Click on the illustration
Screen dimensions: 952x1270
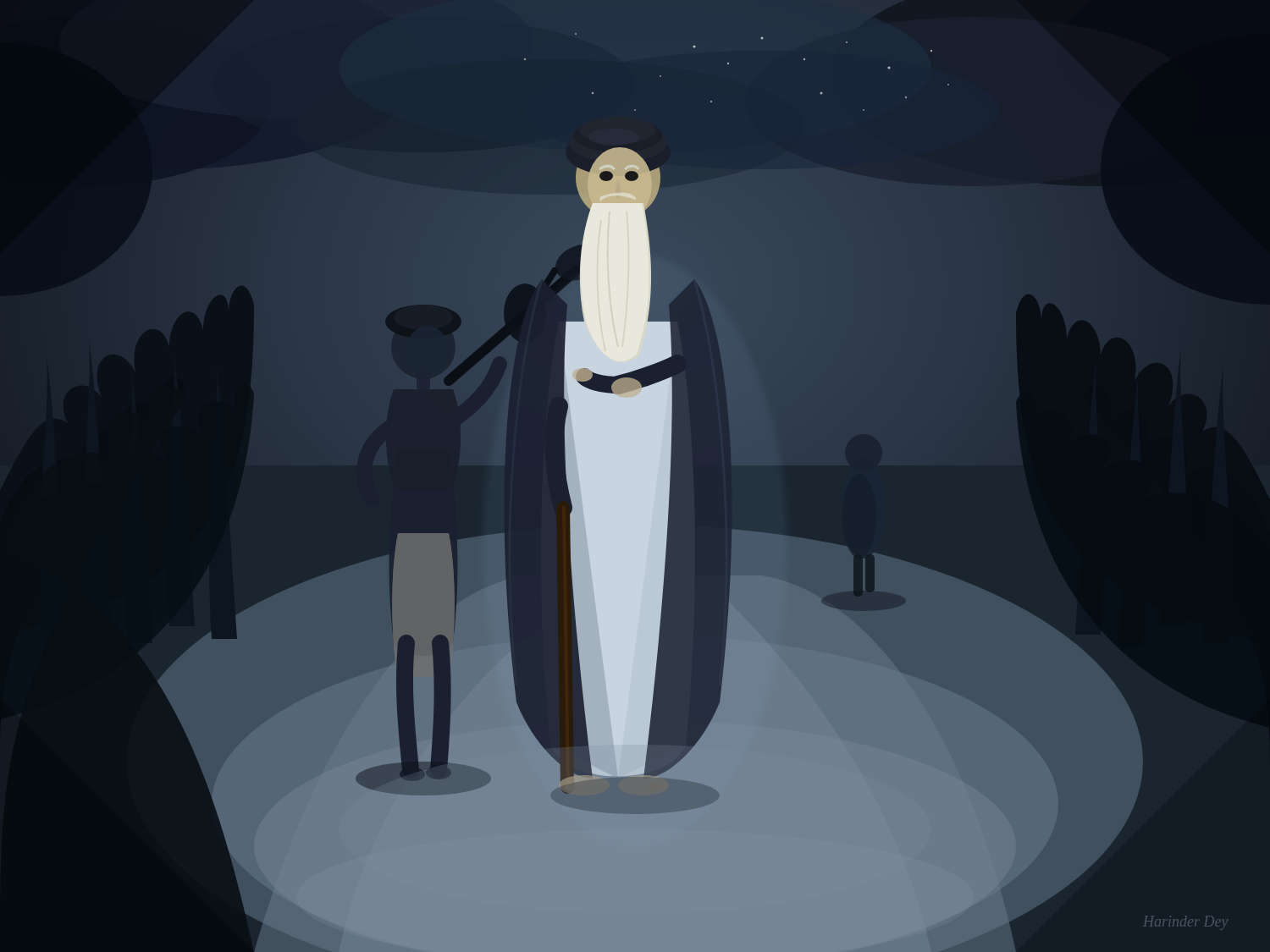coord(635,476)
